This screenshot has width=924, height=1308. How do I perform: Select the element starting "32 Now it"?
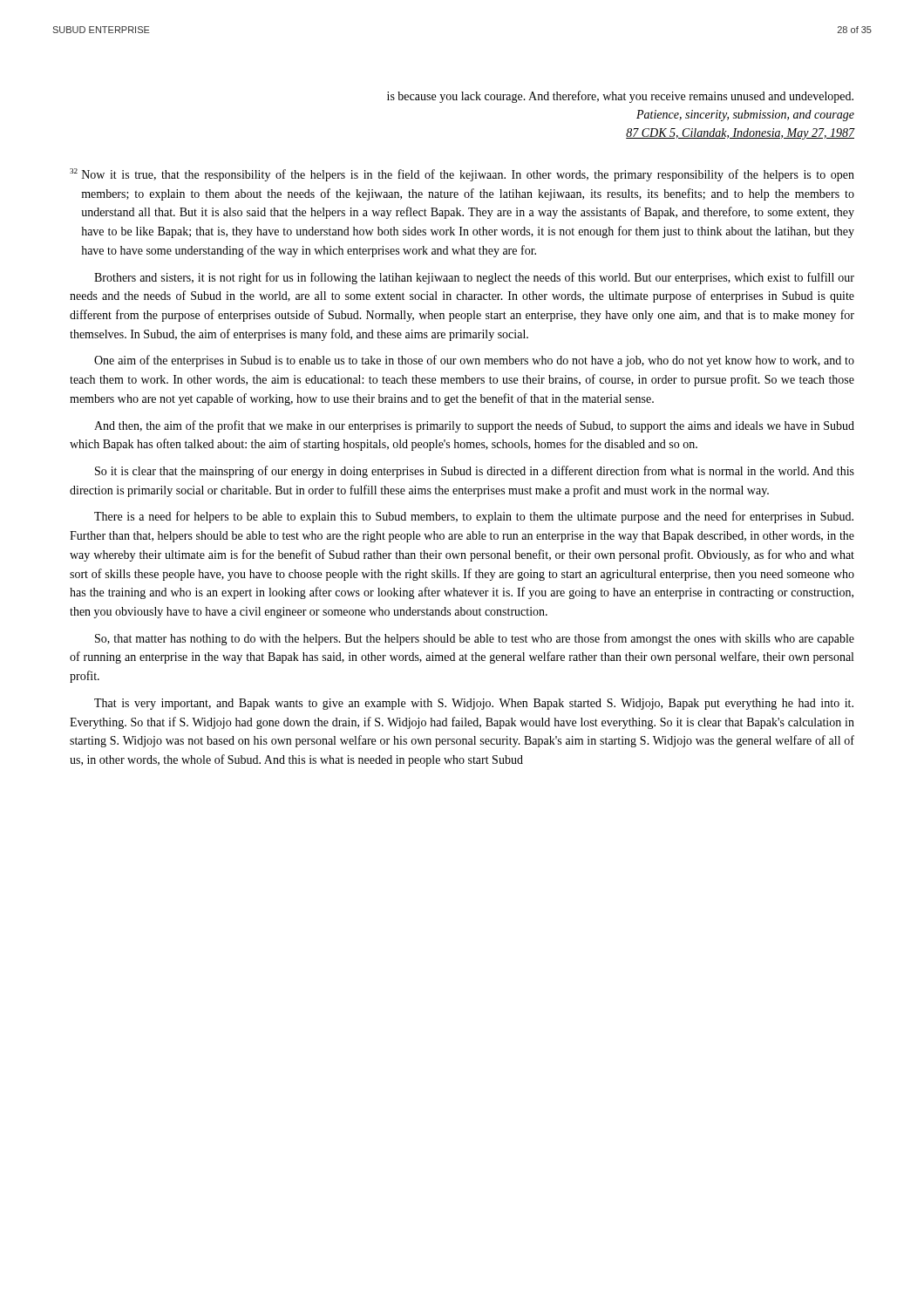[x=462, y=468]
